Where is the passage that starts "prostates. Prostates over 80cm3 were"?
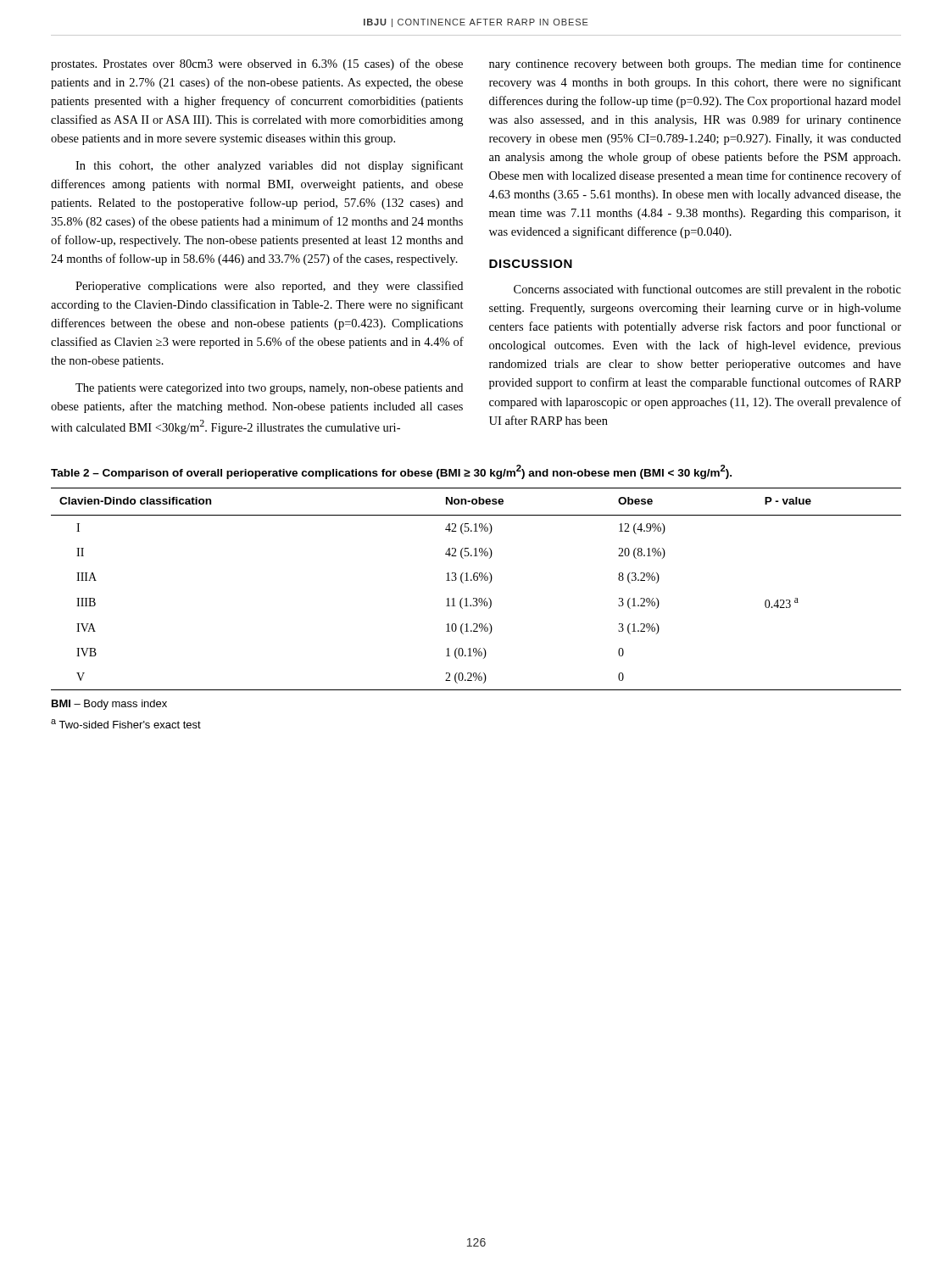Viewport: 952px width, 1272px height. [x=257, y=245]
